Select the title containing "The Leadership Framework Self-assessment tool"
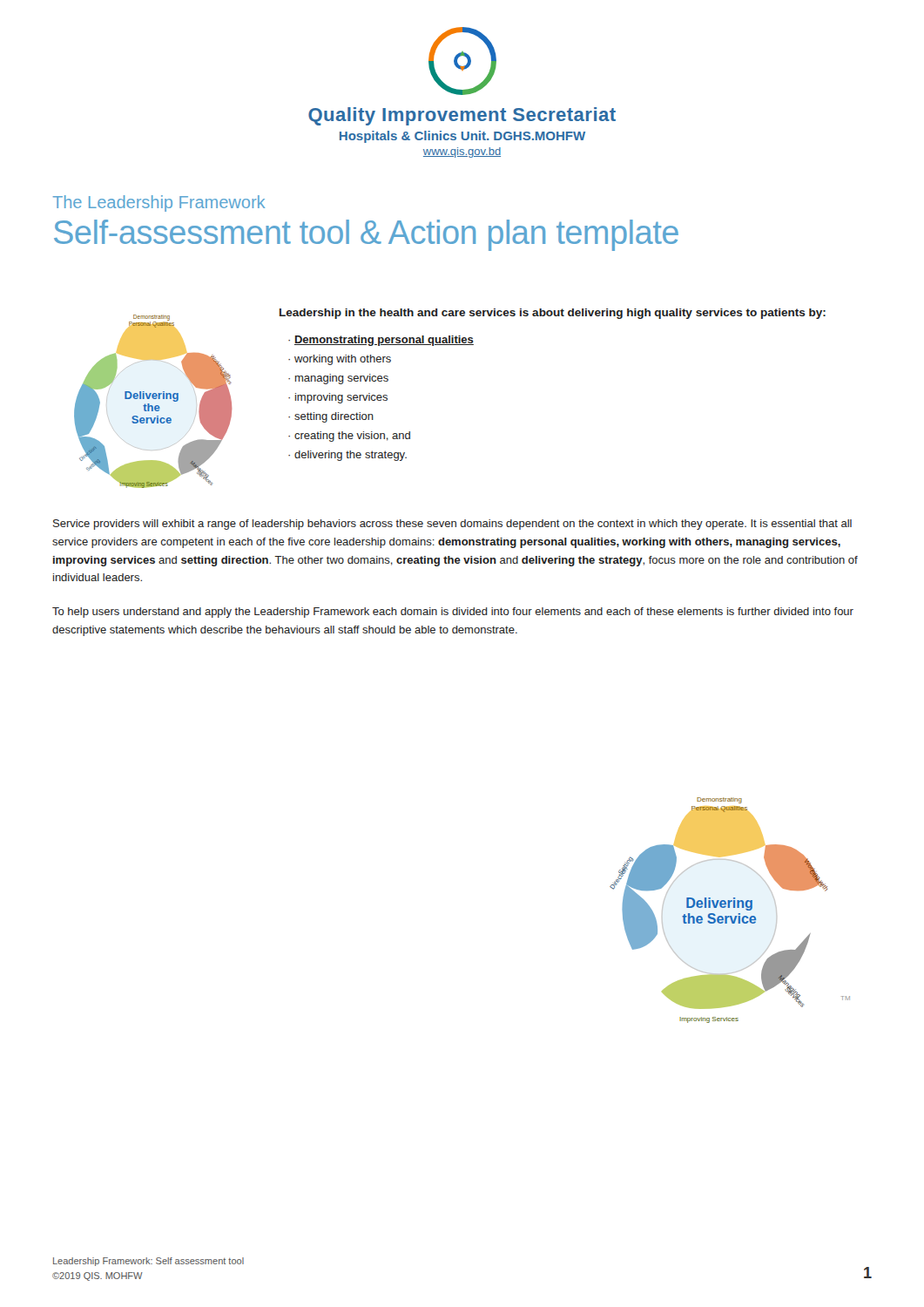This screenshot has height=1307, width=924. pos(462,222)
